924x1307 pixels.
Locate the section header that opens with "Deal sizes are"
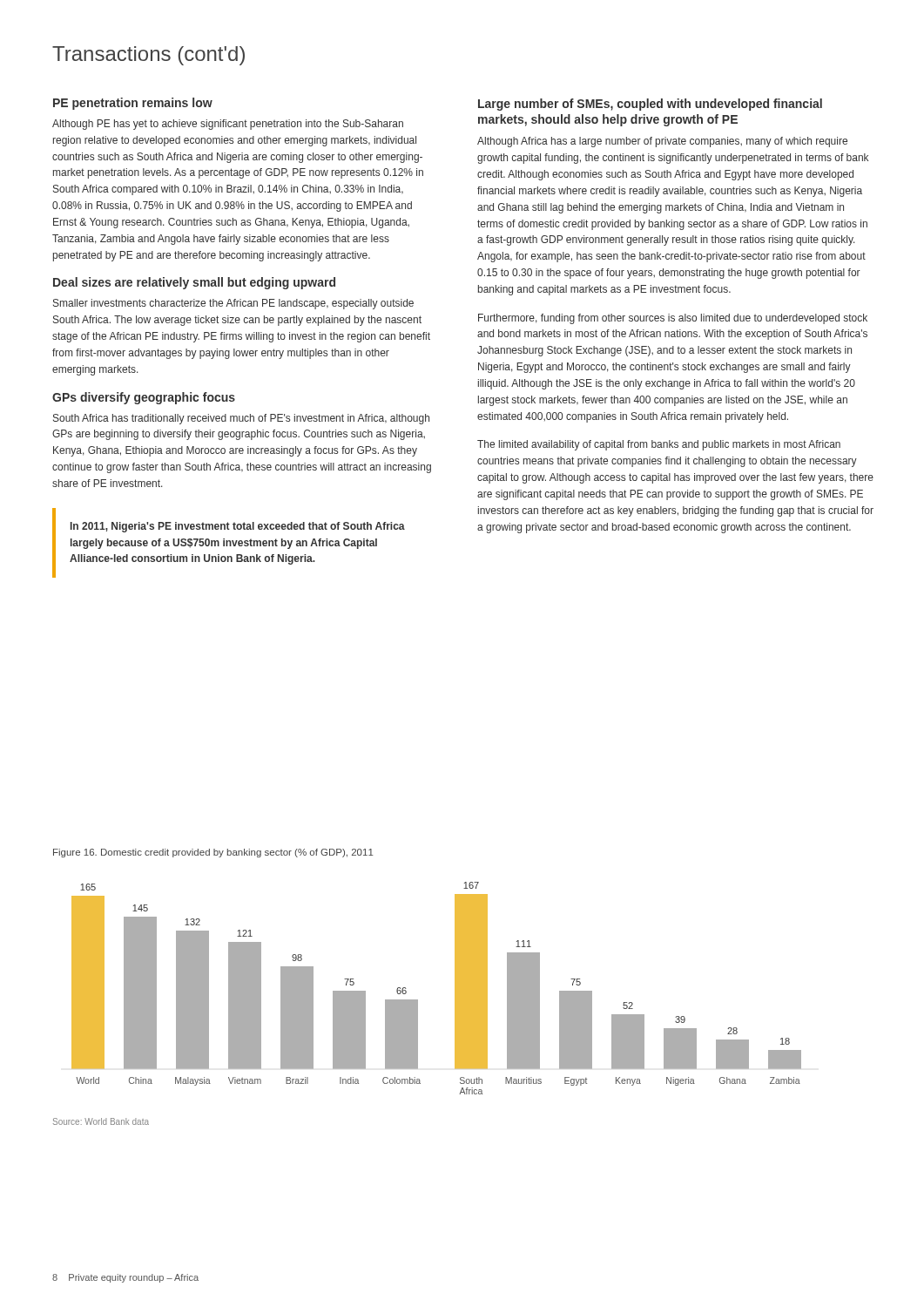coord(194,283)
